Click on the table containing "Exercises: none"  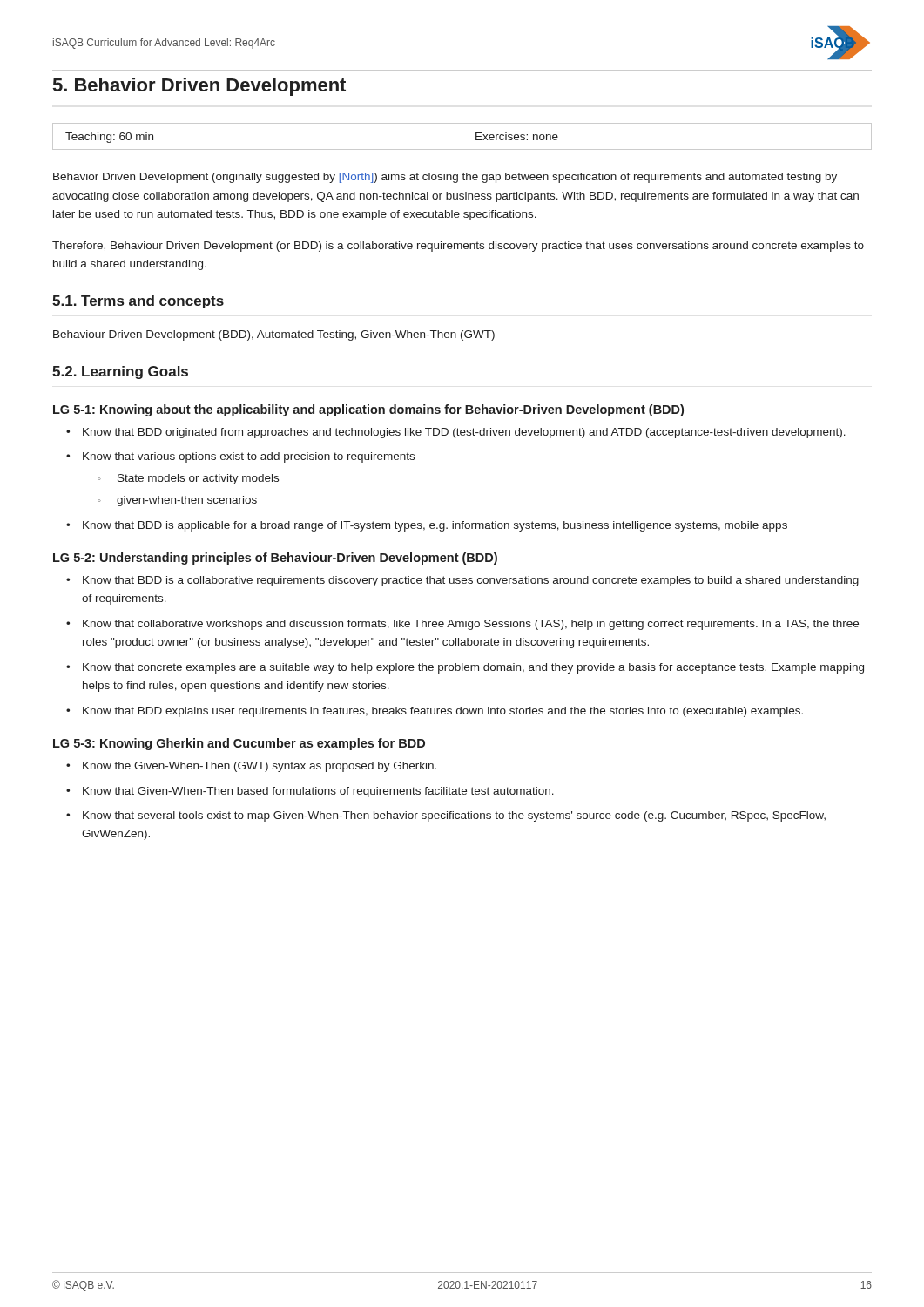[x=462, y=136]
